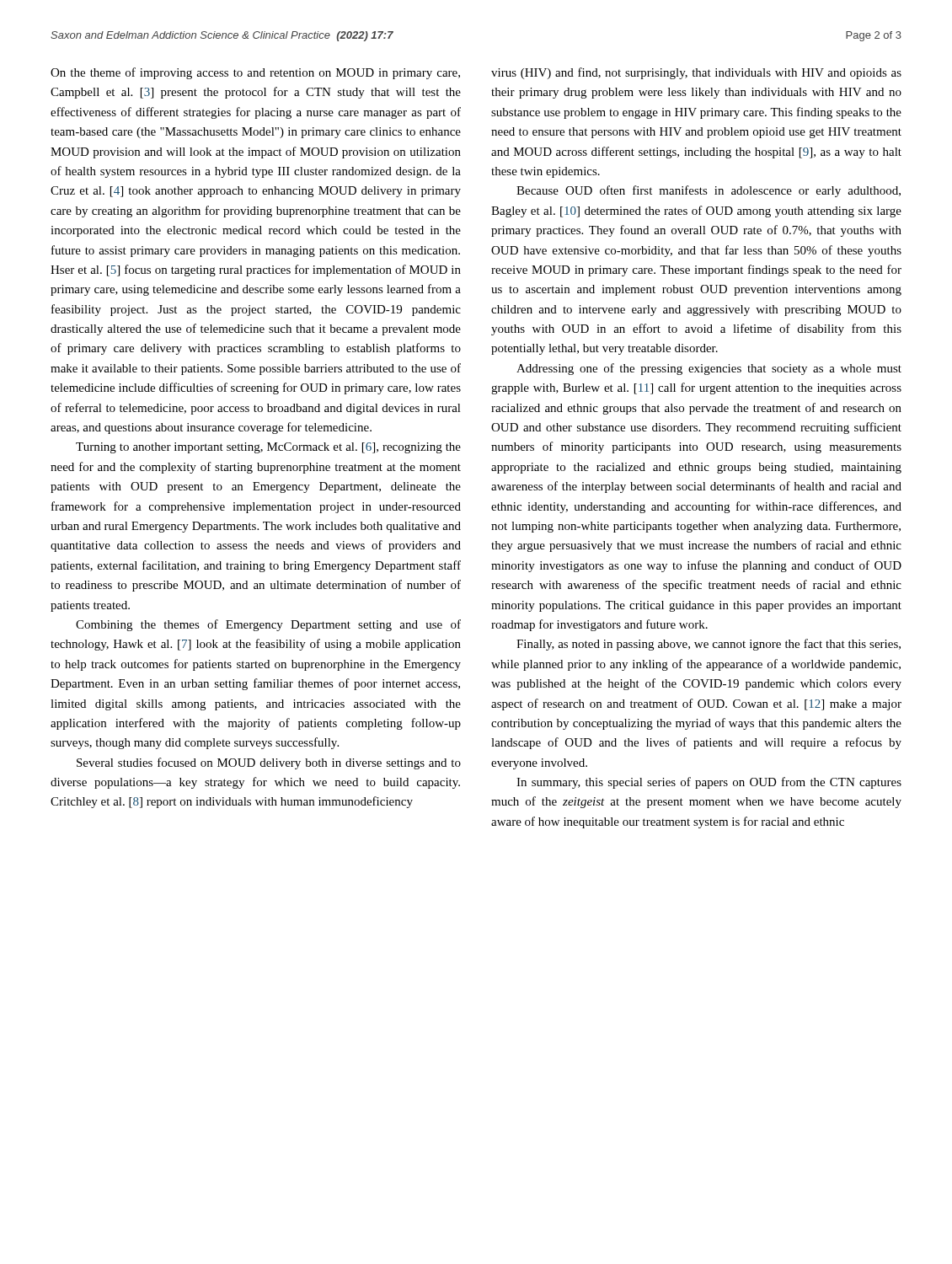Click on the text block containing "Finally, as noted in passing above, we"
Screen dimensions: 1264x952
(696, 704)
